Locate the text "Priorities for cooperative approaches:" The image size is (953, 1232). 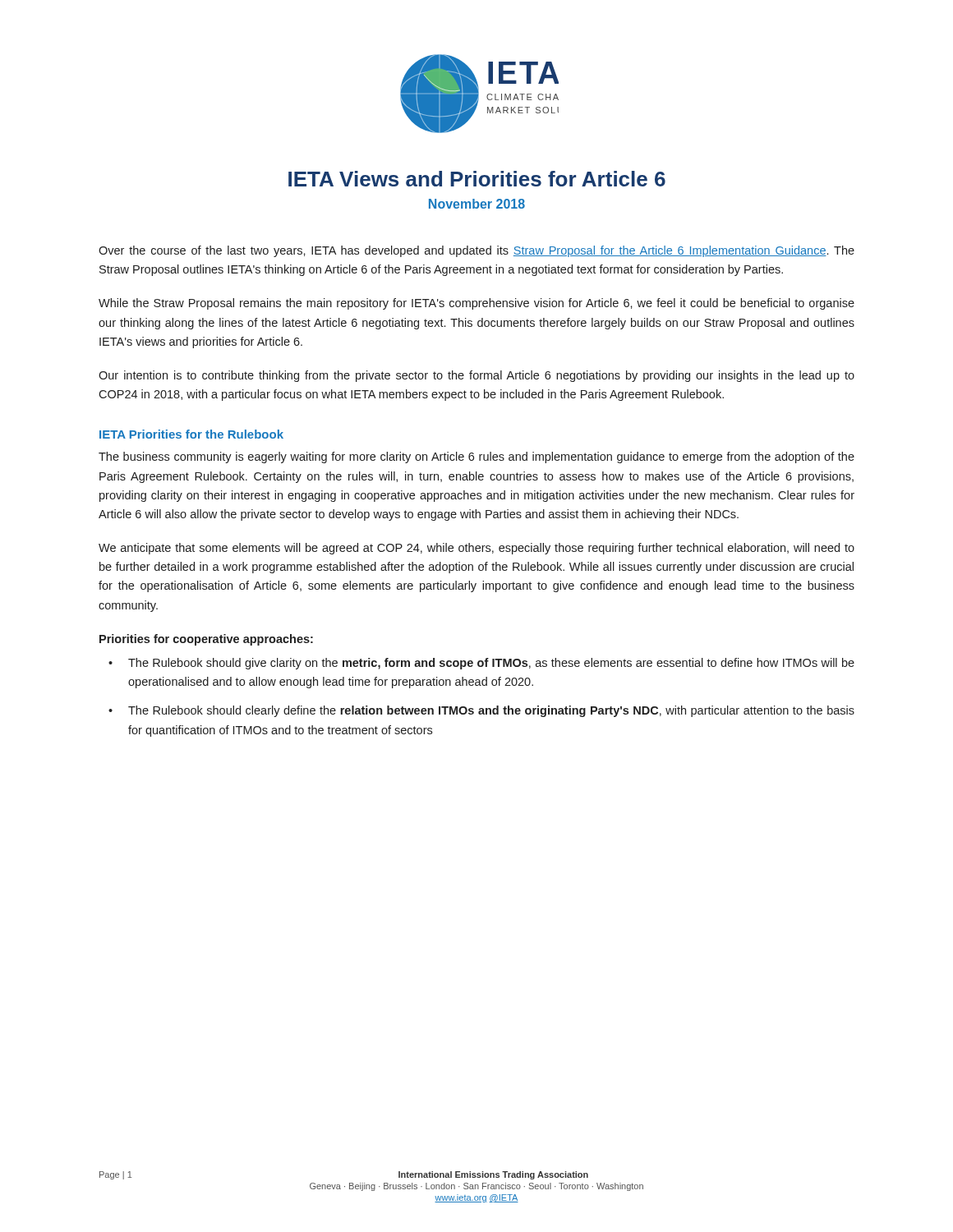point(206,639)
